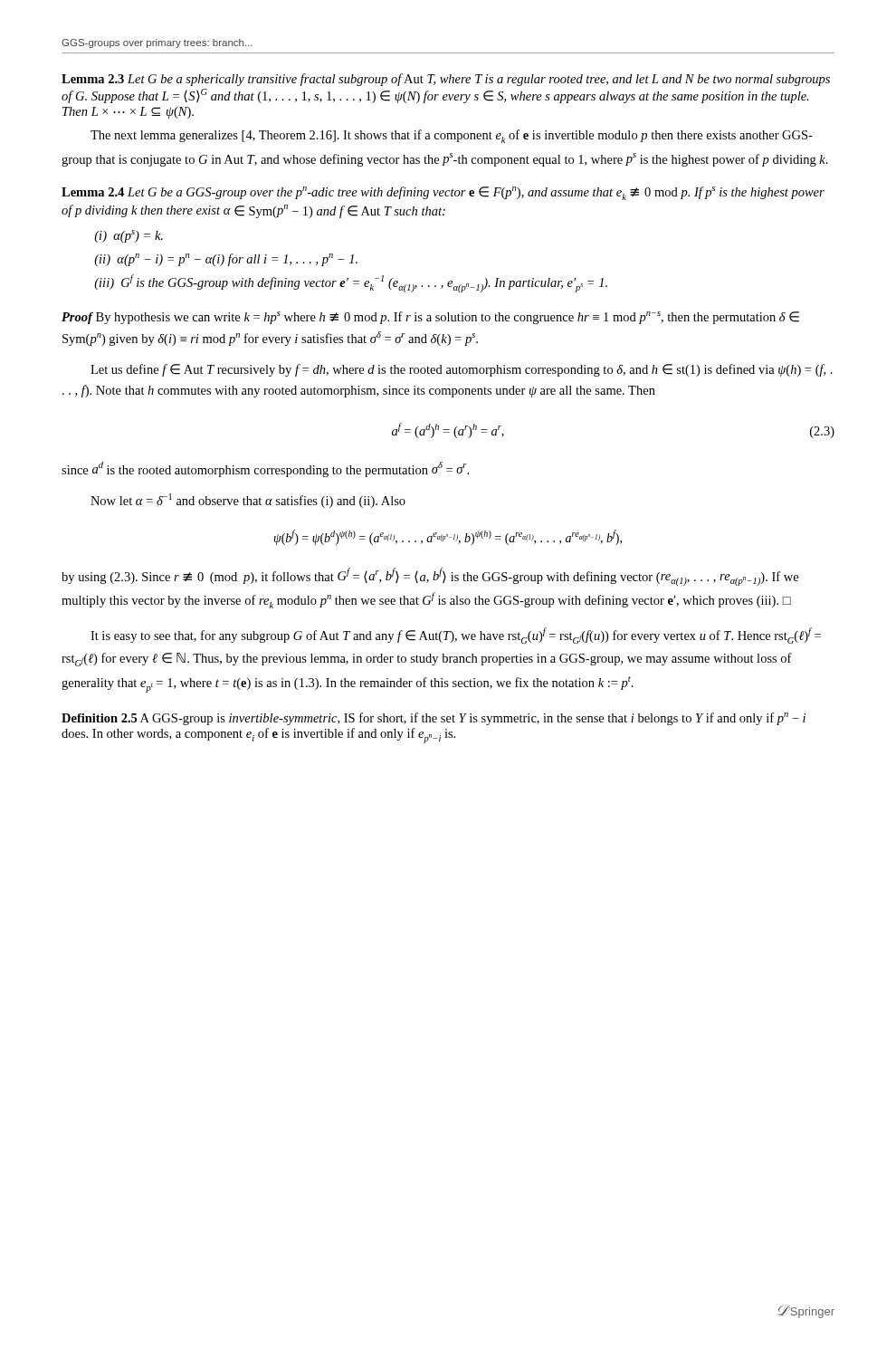
Task: Locate the region starting "Let us define f"
Action: pyautogui.click(x=447, y=380)
